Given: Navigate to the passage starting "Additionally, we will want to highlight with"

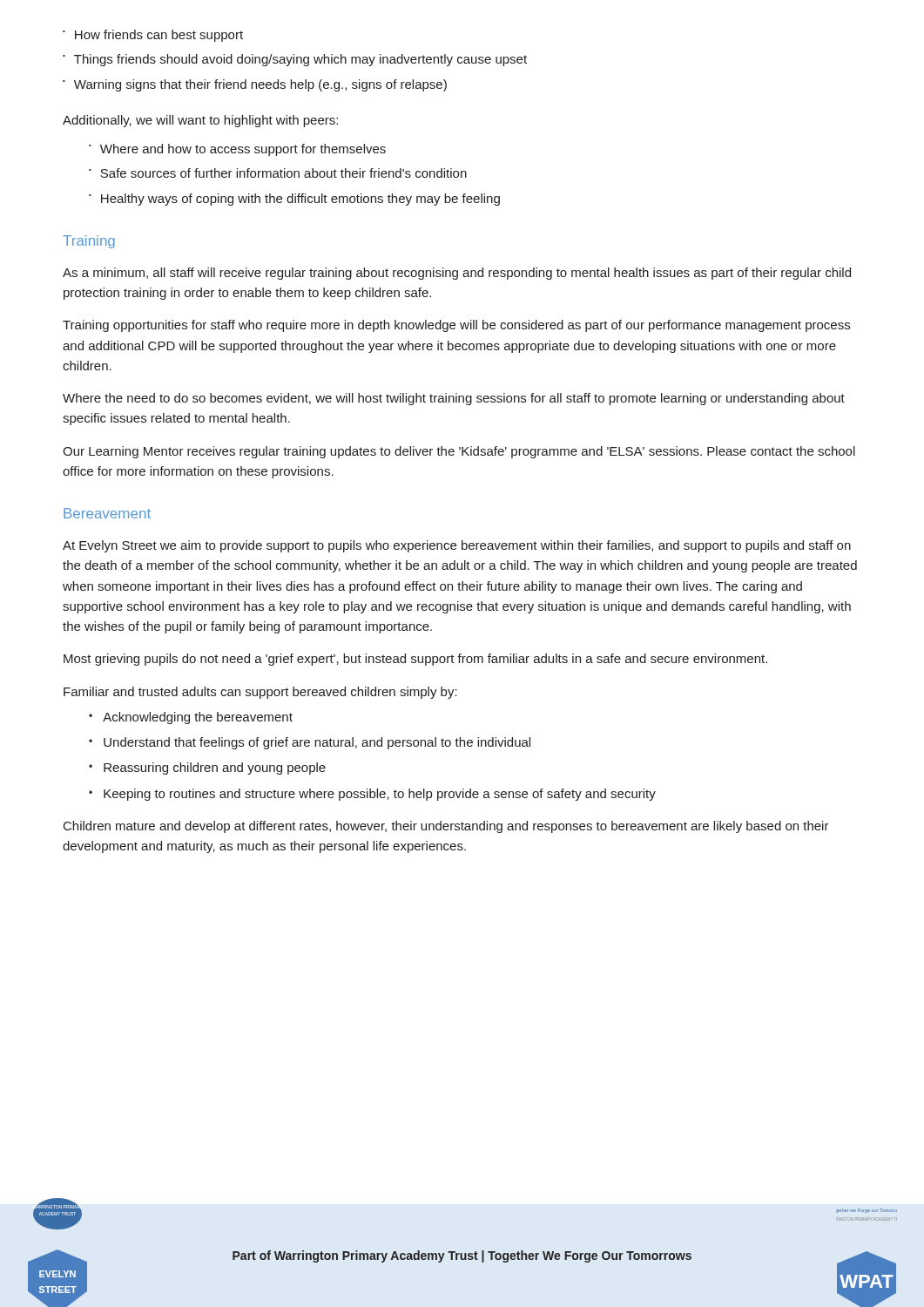Looking at the screenshot, I should tap(201, 120).
